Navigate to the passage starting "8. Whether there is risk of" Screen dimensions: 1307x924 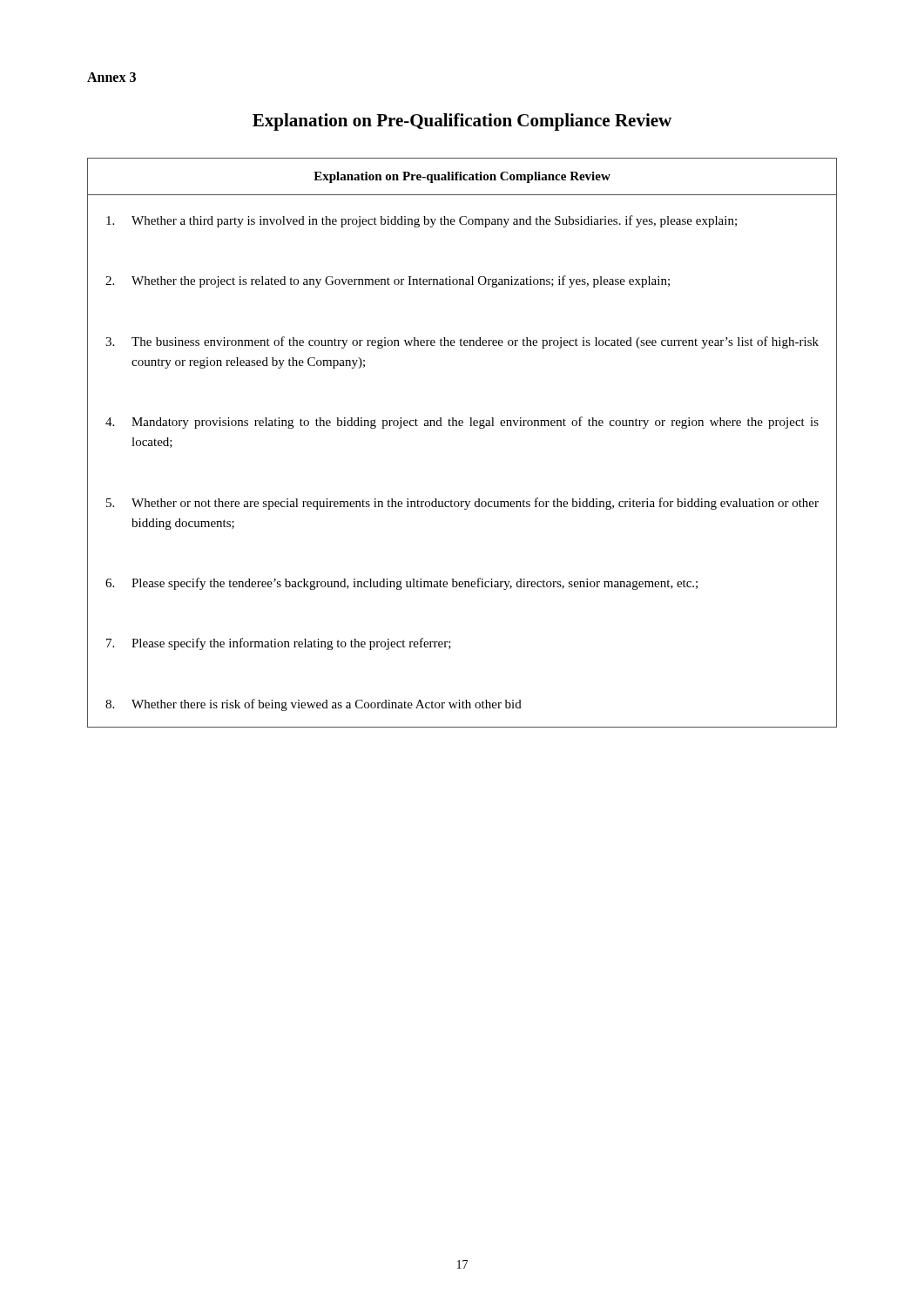tap(462, 704)
